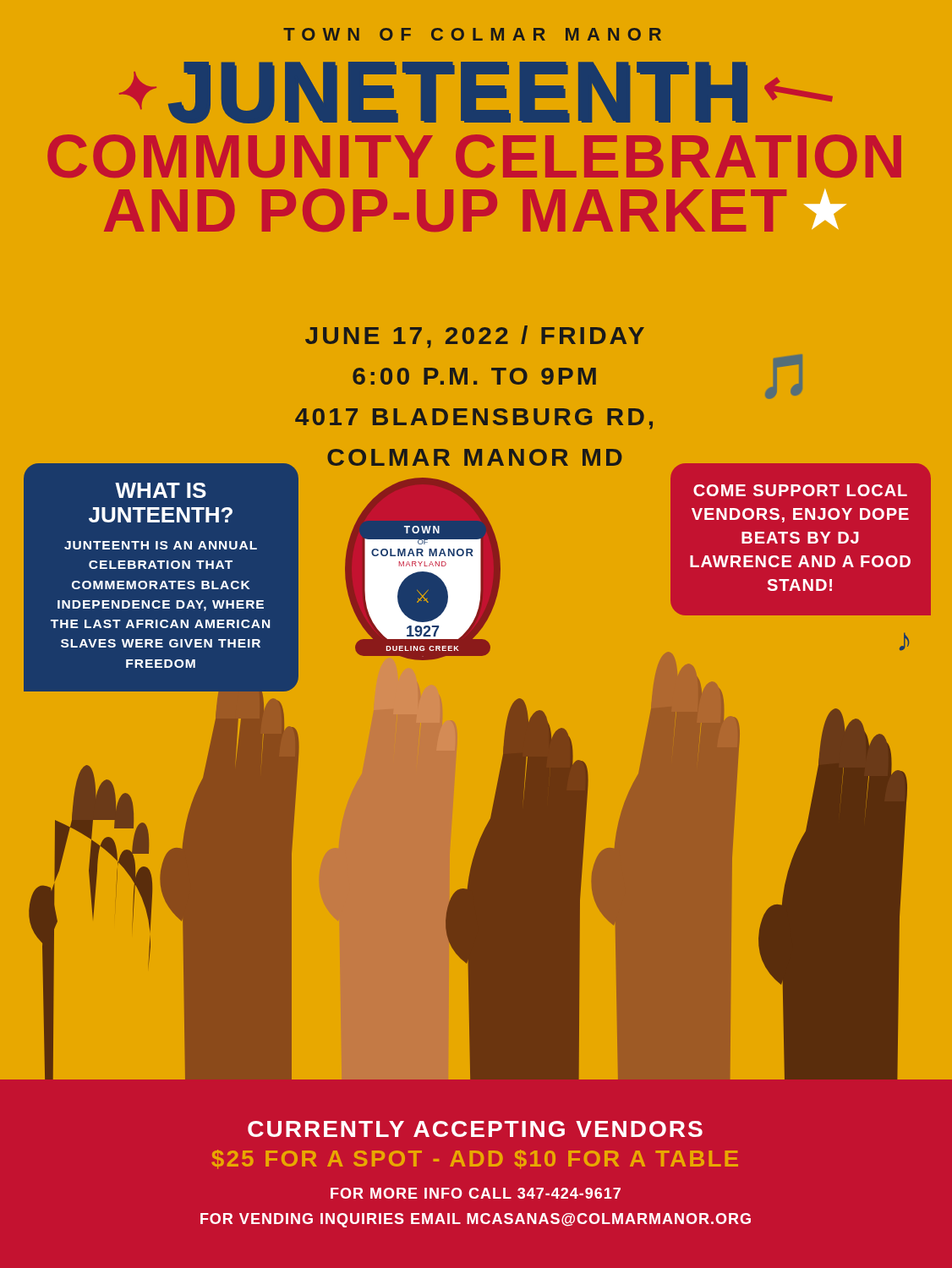Point to the block beginning "WHAT ISJUNTEENTH? JUNTEENTH IS AN ANNUAL"
This screenshot has width=952, height=1268.
(x=161, y=575)
